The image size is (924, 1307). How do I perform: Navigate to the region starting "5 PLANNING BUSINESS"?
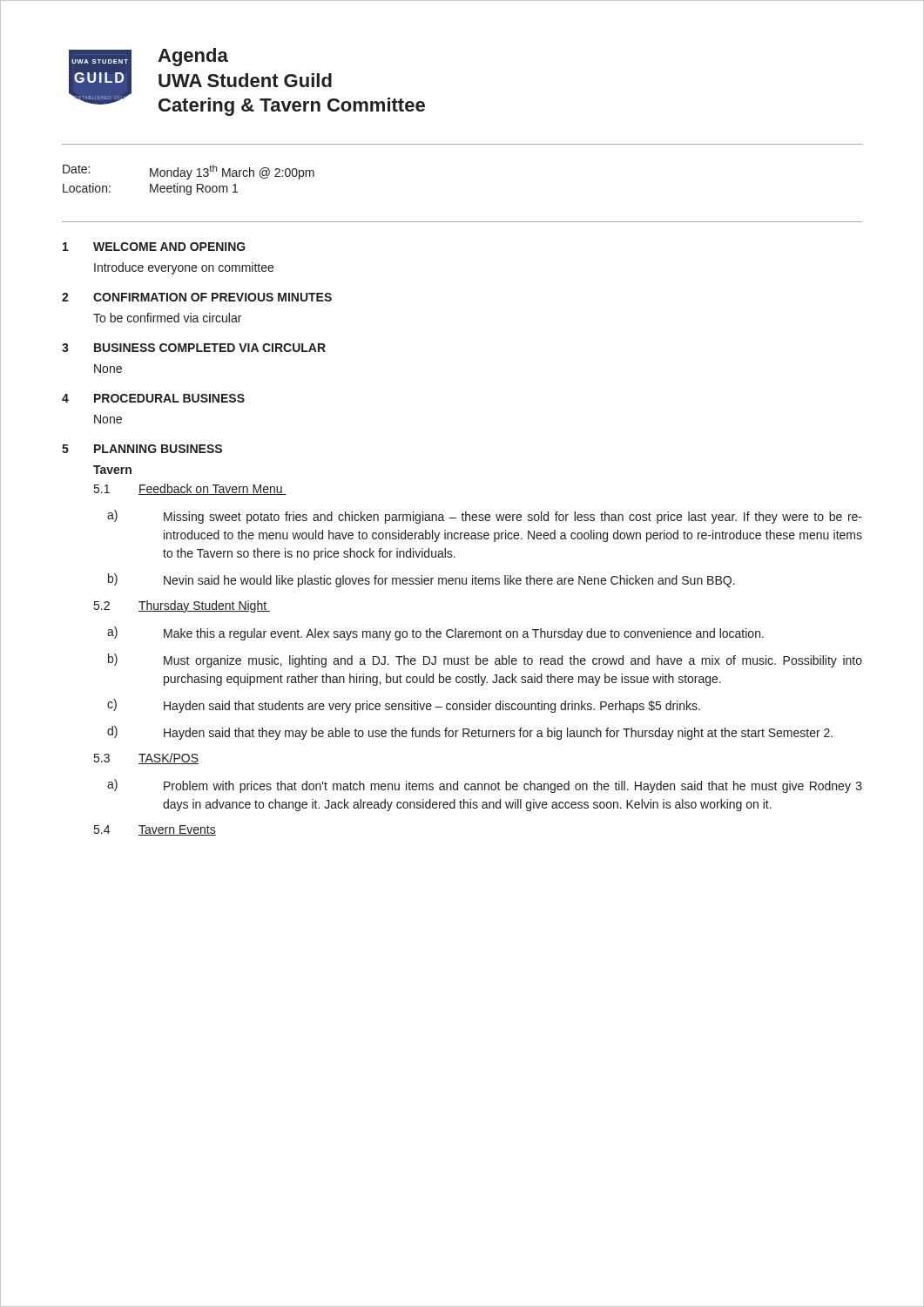[142, 448]
